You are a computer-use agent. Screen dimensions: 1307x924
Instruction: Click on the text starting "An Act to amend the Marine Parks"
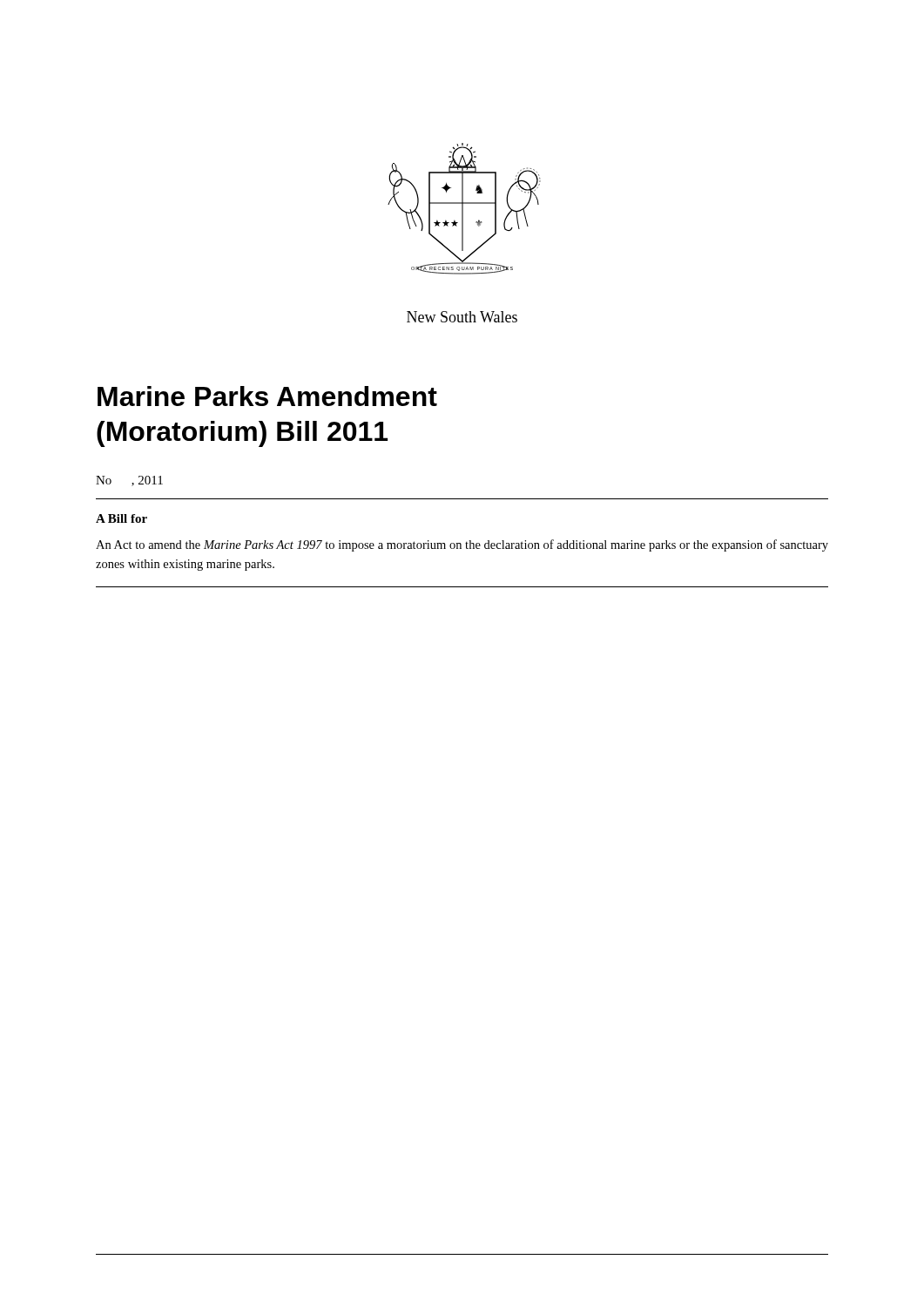[x=462, y=554]
